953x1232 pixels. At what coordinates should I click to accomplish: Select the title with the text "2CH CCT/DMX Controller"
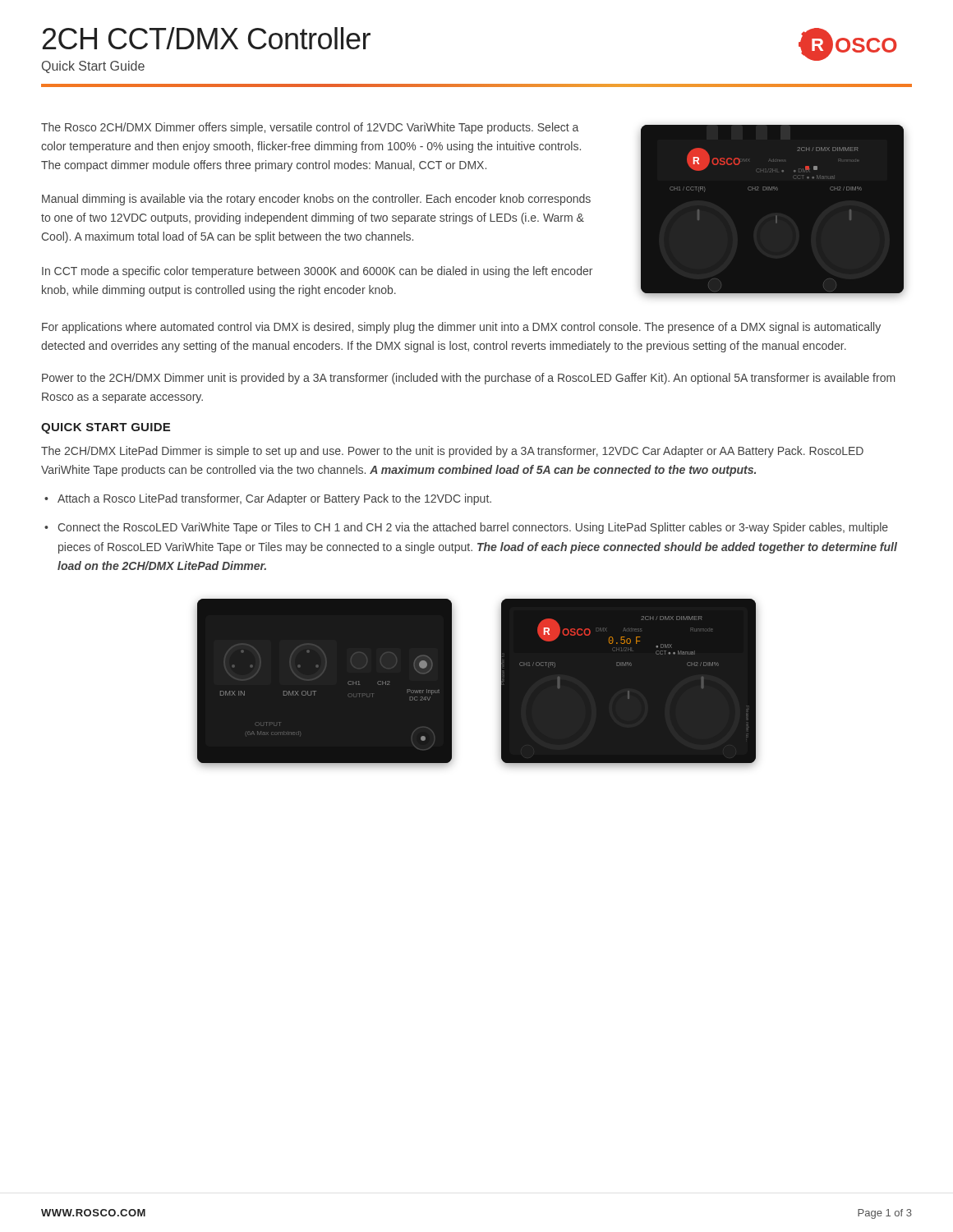click(206, 39)
